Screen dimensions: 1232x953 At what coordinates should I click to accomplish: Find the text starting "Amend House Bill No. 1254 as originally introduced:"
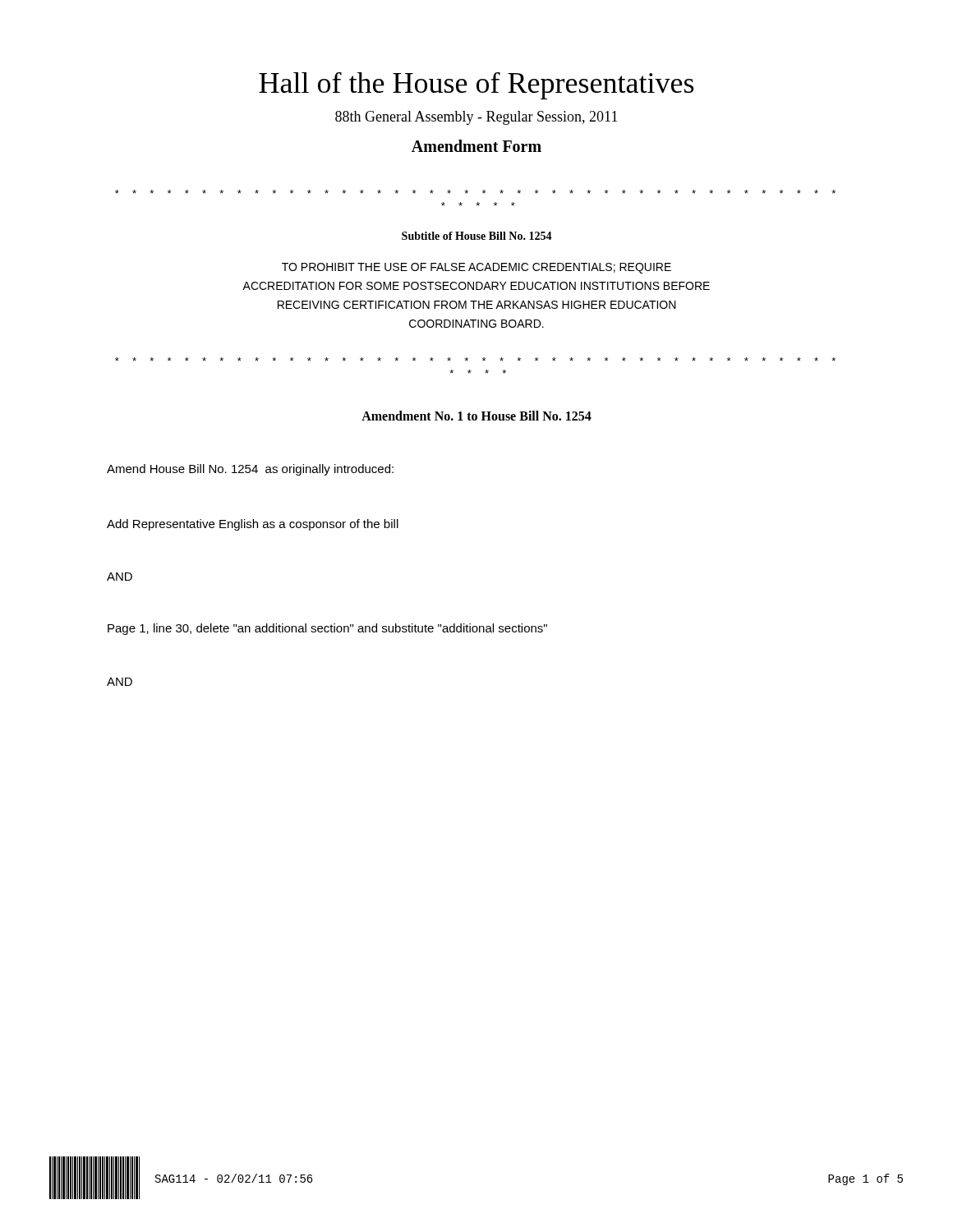tap(251, 469)
